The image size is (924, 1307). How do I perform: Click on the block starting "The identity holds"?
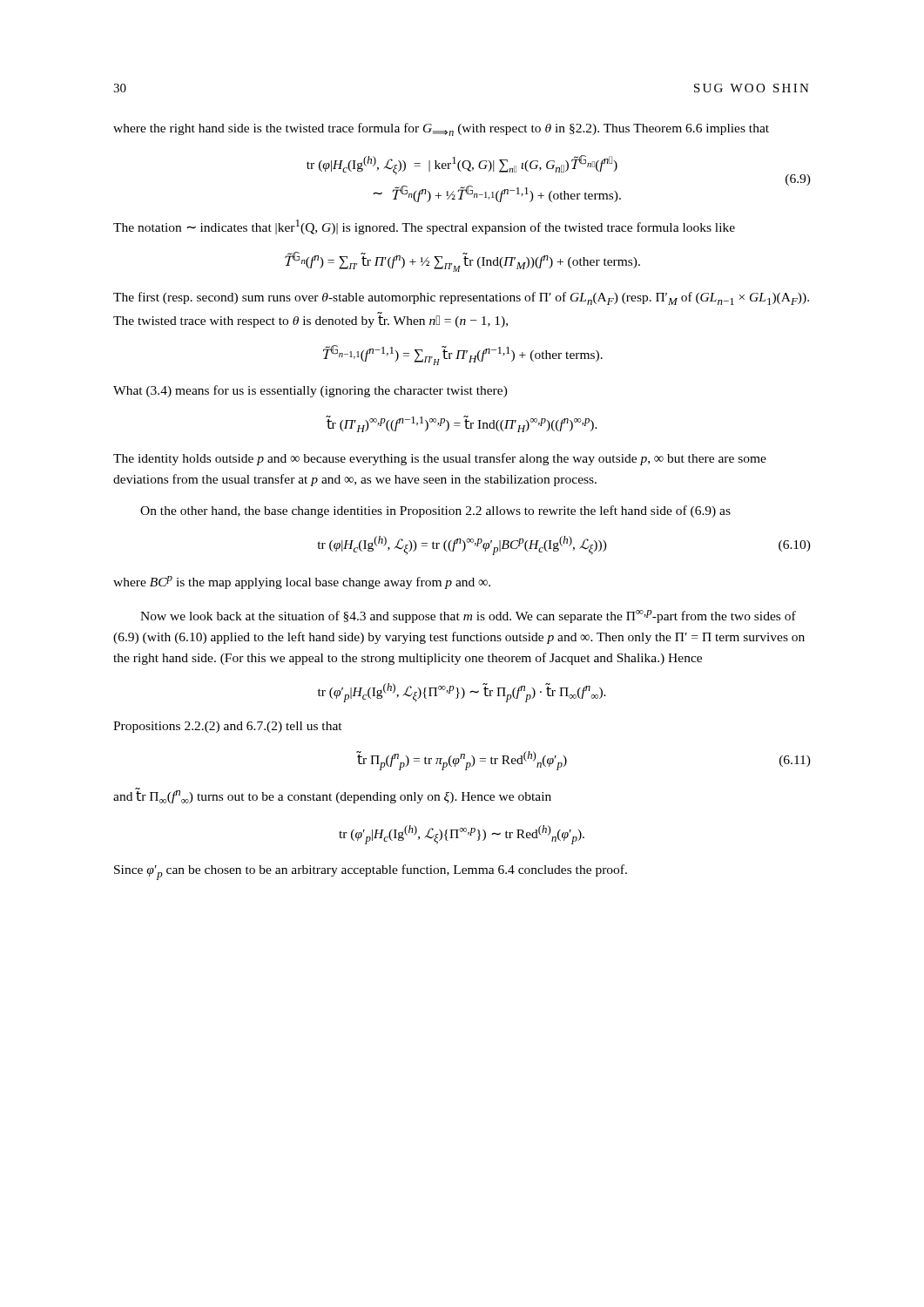pos(440,469)
